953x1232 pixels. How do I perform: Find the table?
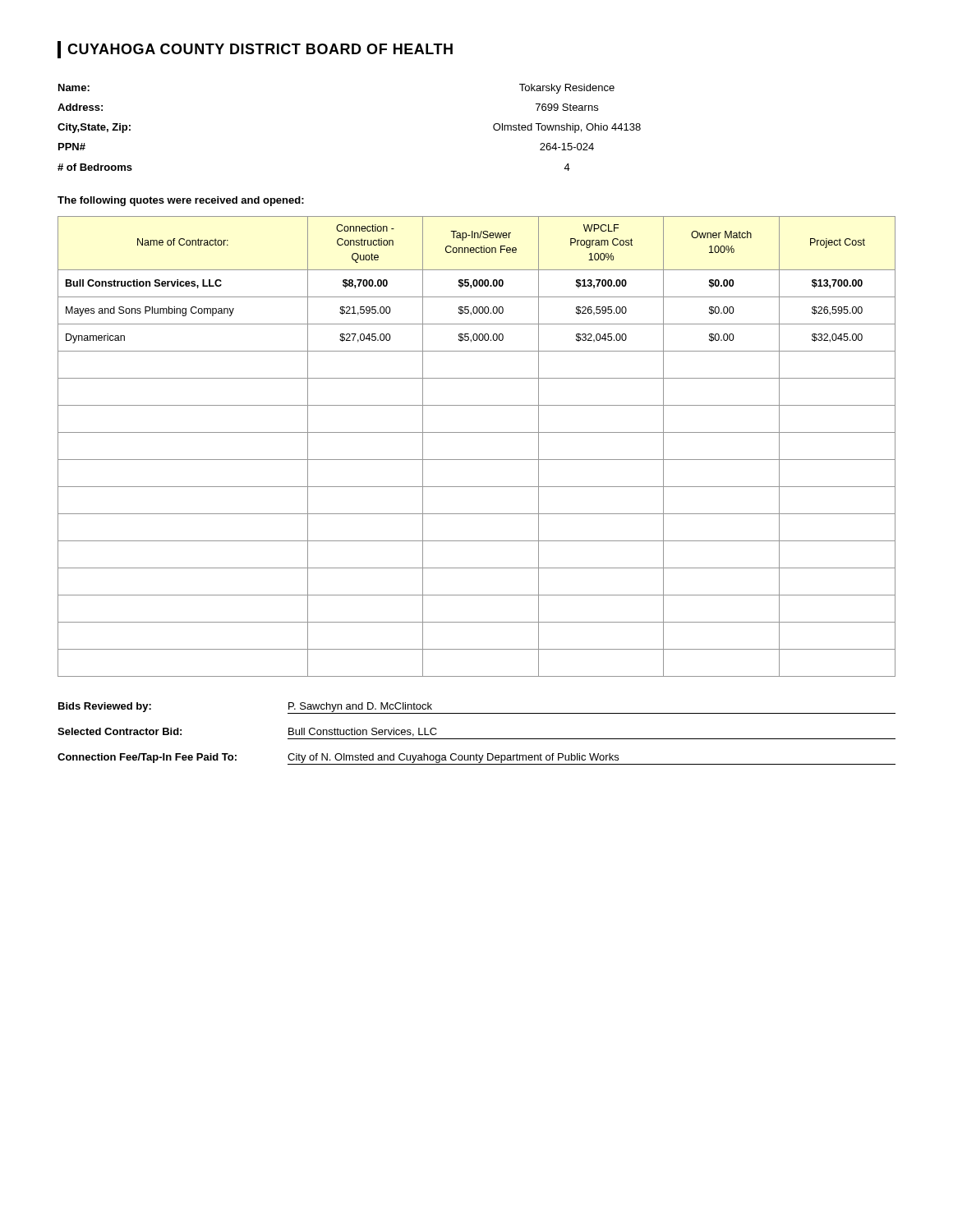point(476,446)
